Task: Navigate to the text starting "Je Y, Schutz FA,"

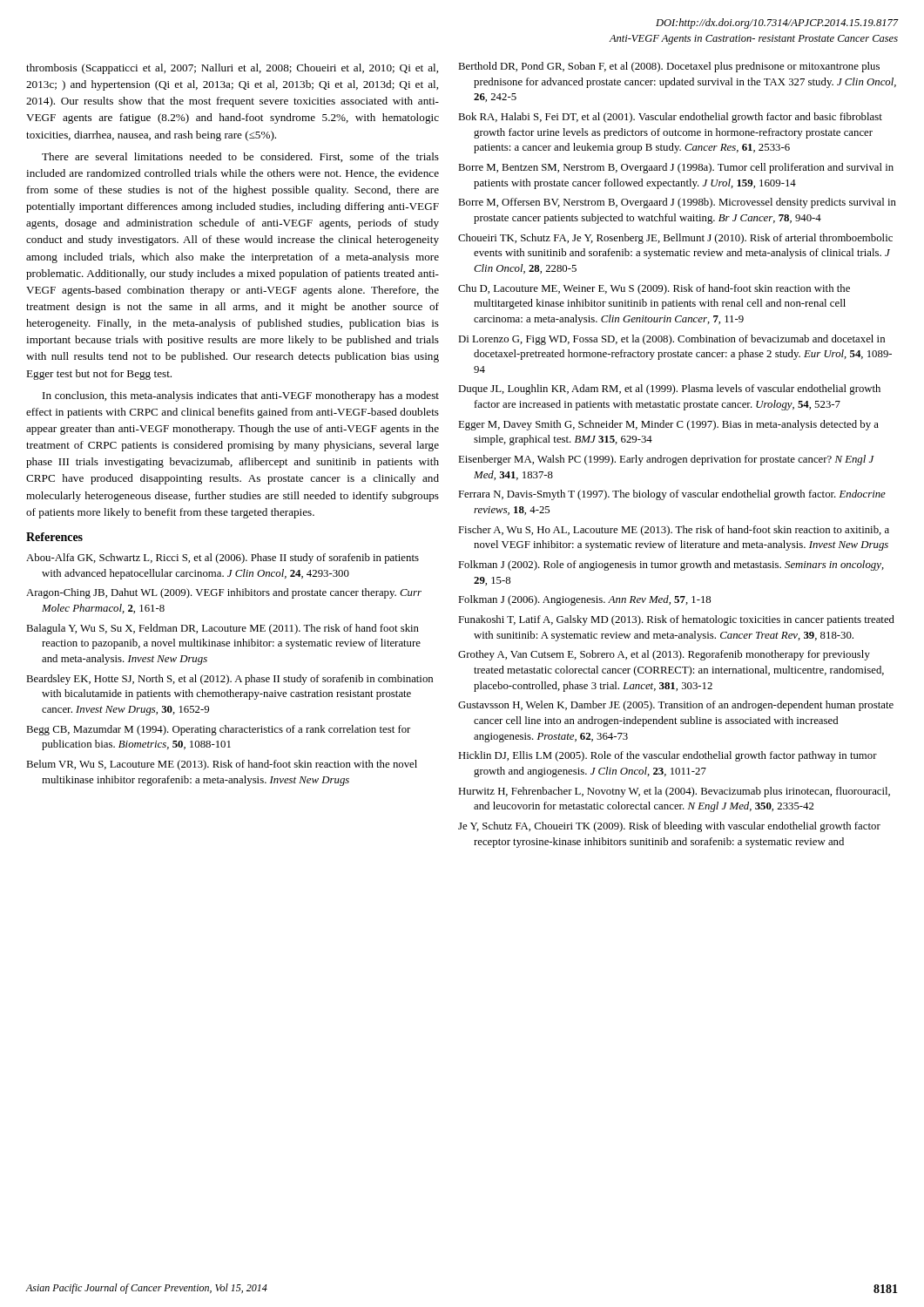Action: 669,834
